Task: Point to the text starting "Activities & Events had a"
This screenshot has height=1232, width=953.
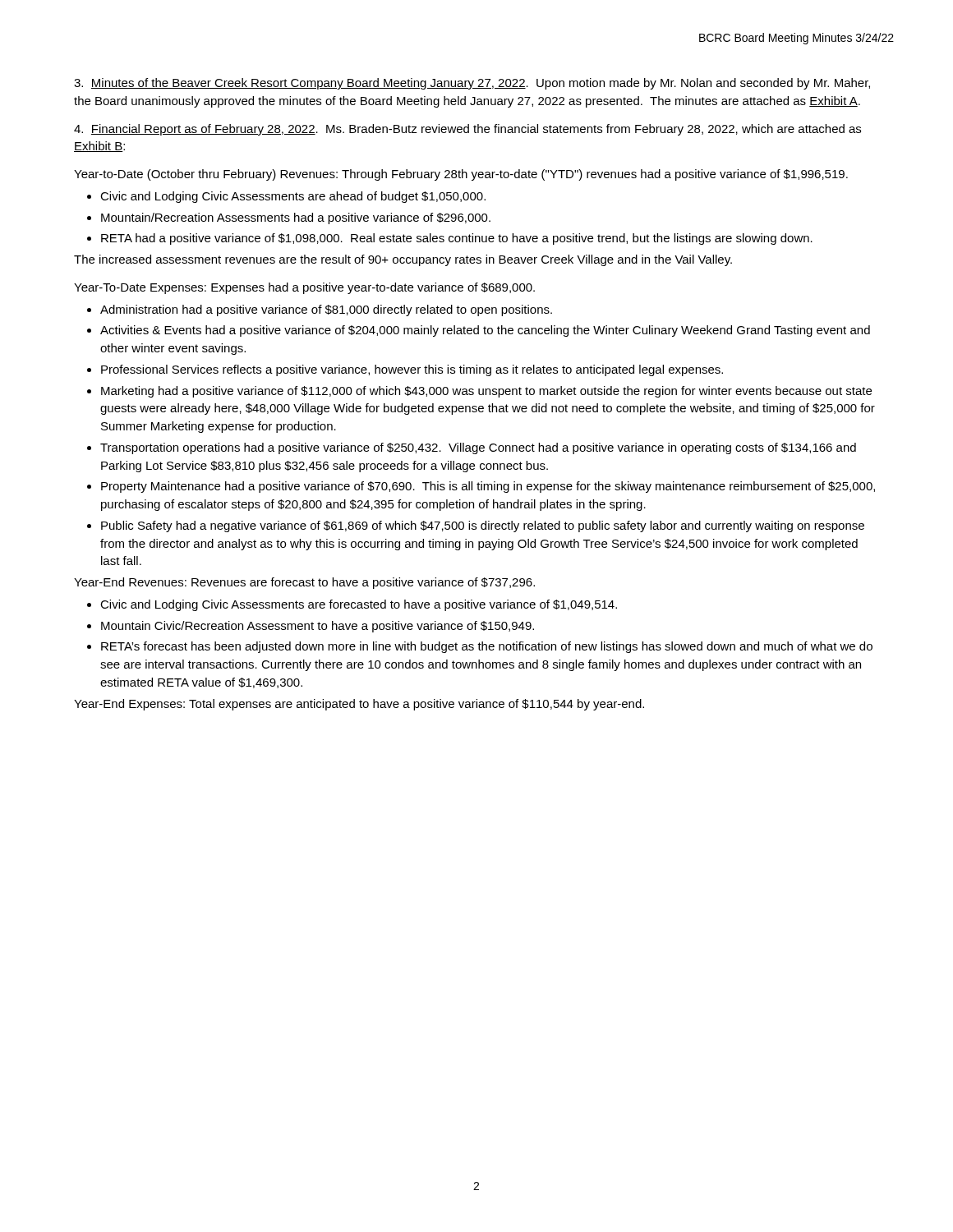Action: pos(485,339)
